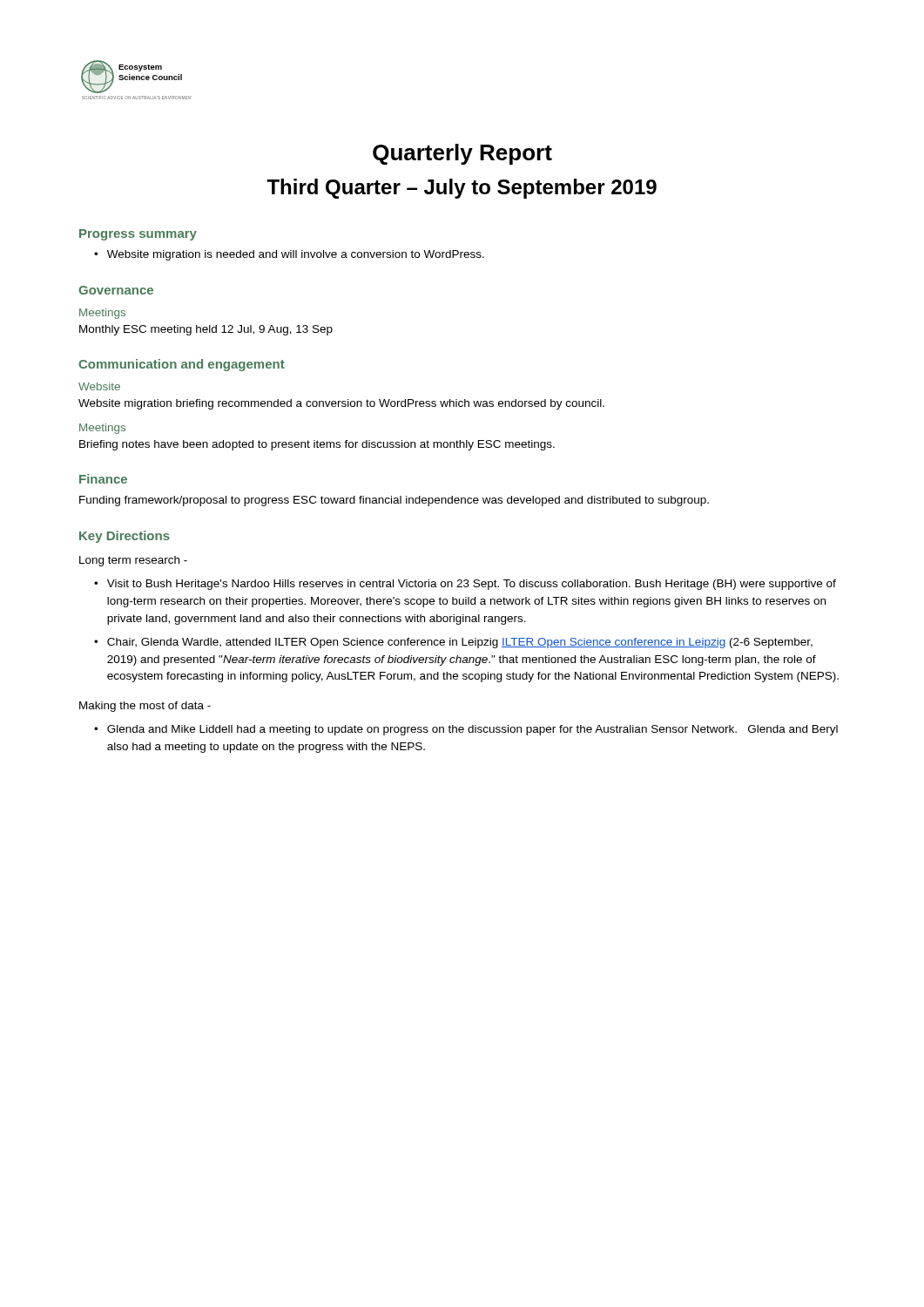Navigate to the block starting "Third Quarter –"
This screenshot has height=1307, width=924.
(x=462, y=187)
